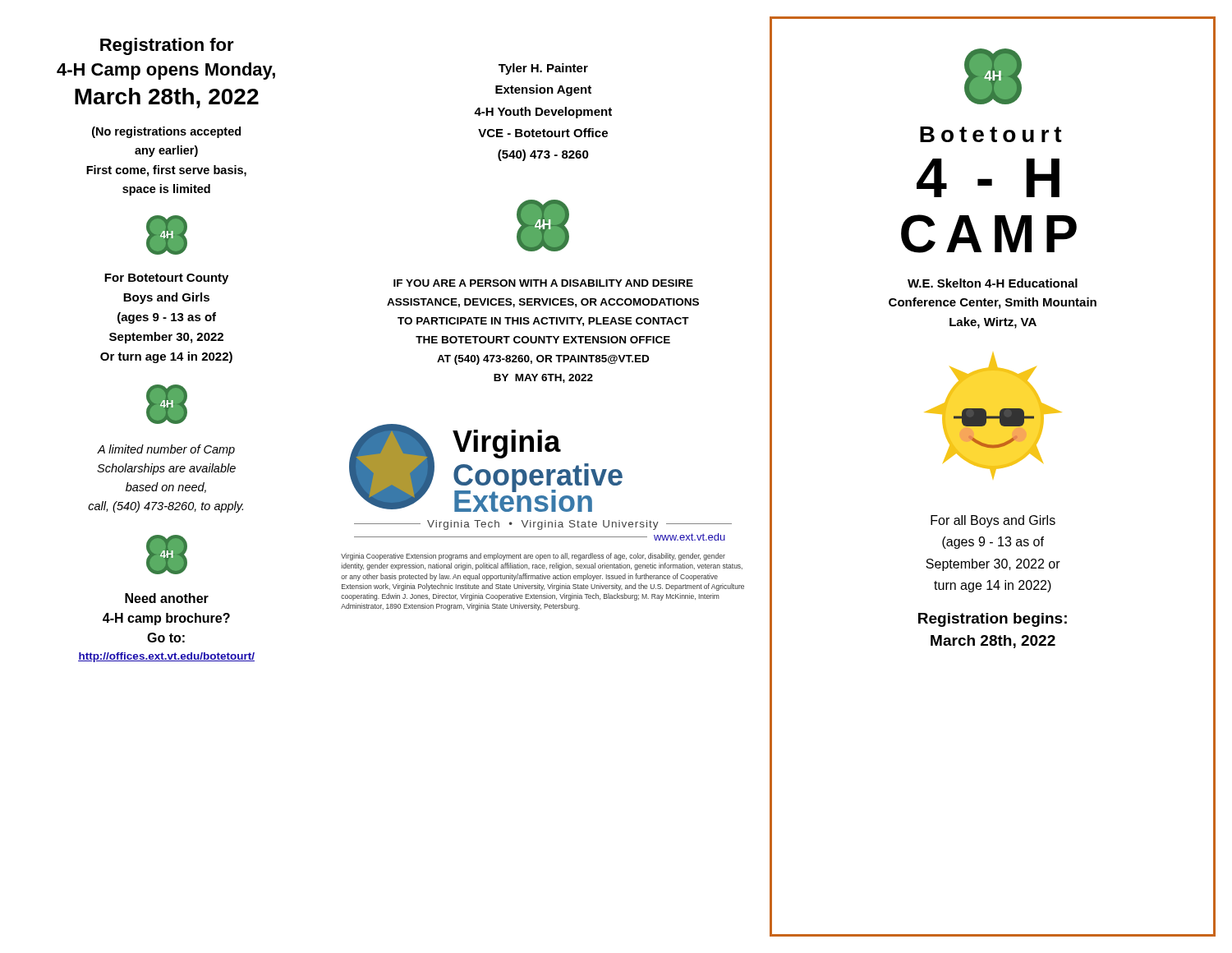Find the text block with the text "For Botetourt County Boys and Girls (ages"
This screenshot has width=1232, height=953.
coord(166,317)
